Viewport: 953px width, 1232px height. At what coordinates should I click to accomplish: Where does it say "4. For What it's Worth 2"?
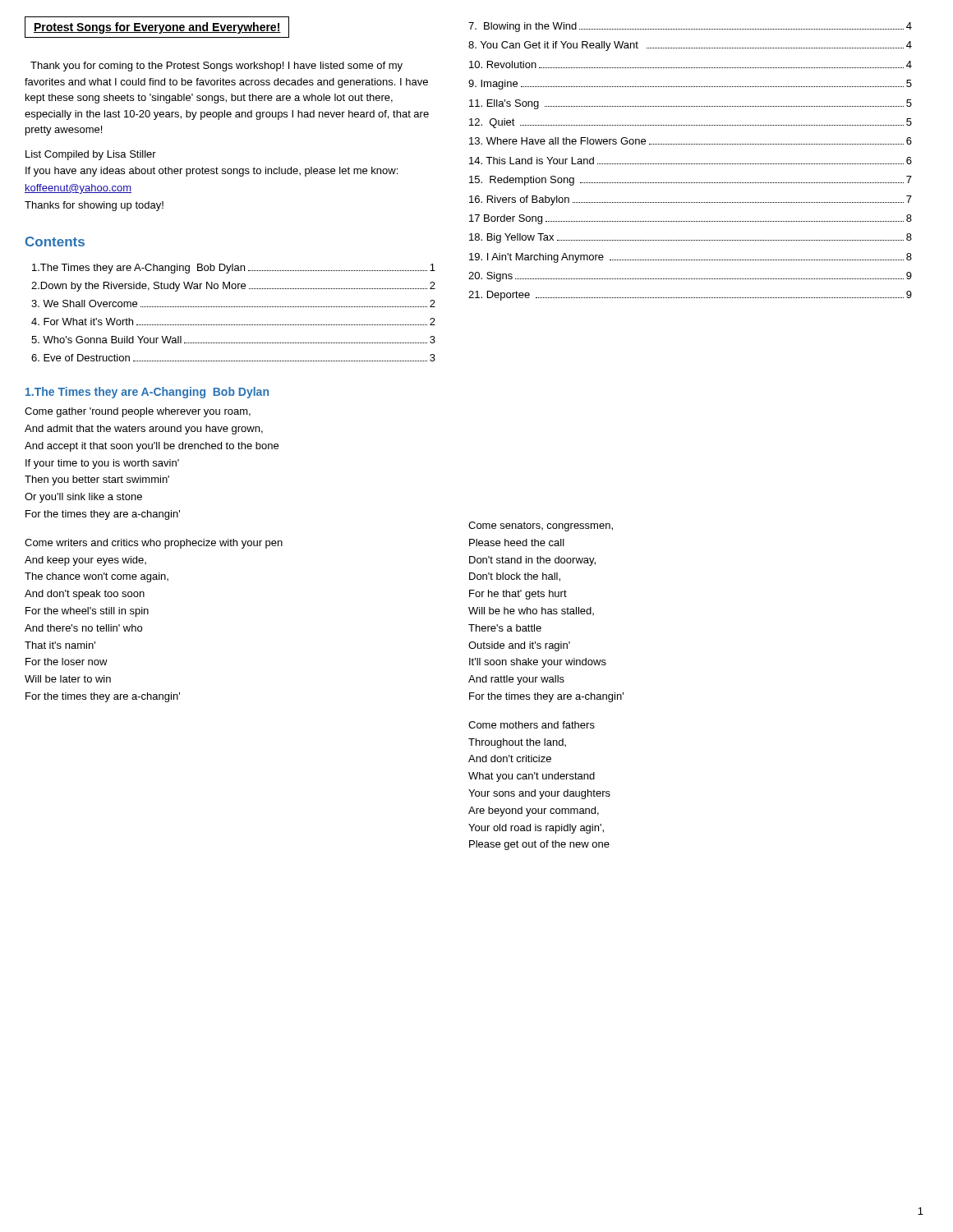[x=233, y=322]
